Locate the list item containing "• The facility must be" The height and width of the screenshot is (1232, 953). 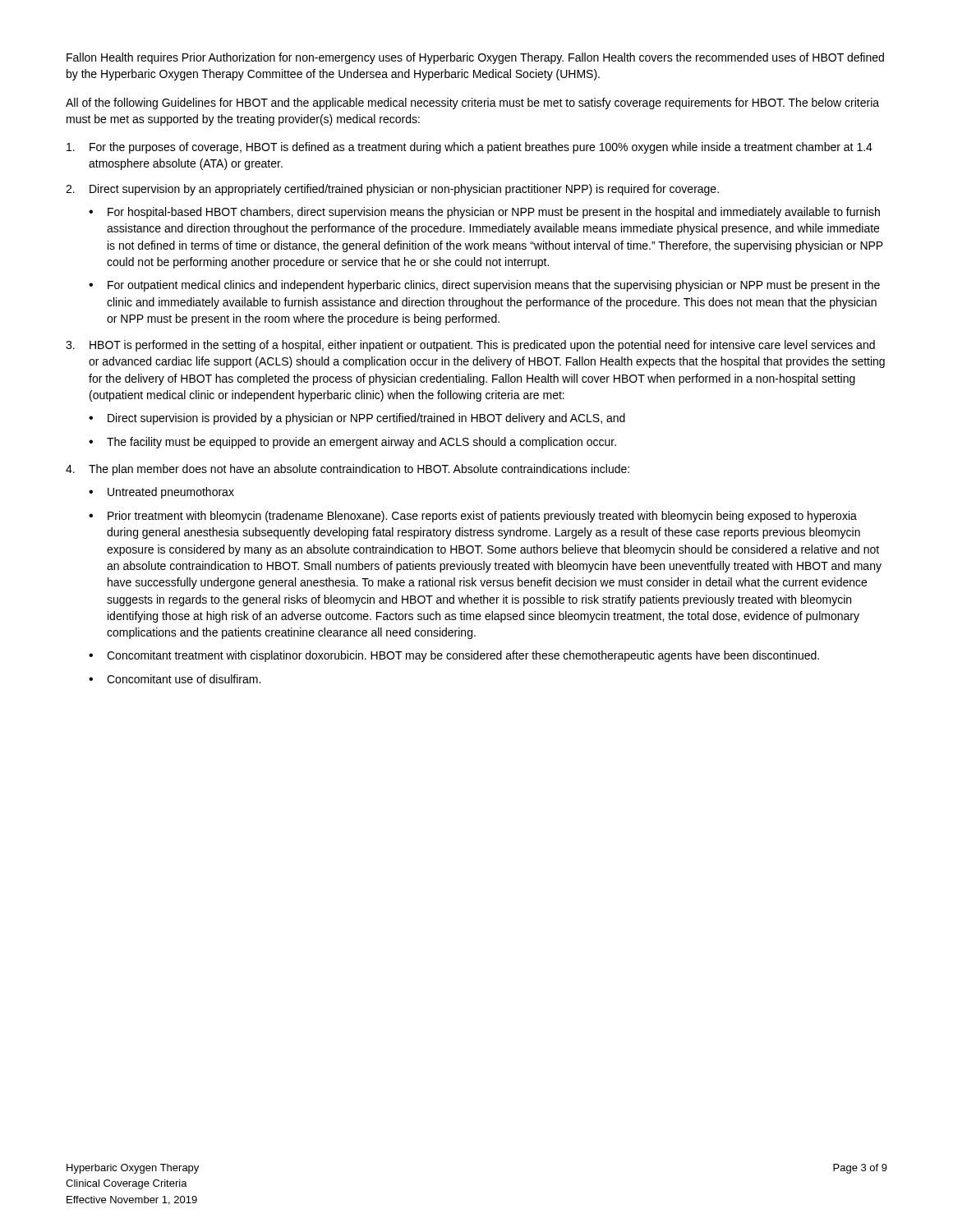[x=488, y=442]
